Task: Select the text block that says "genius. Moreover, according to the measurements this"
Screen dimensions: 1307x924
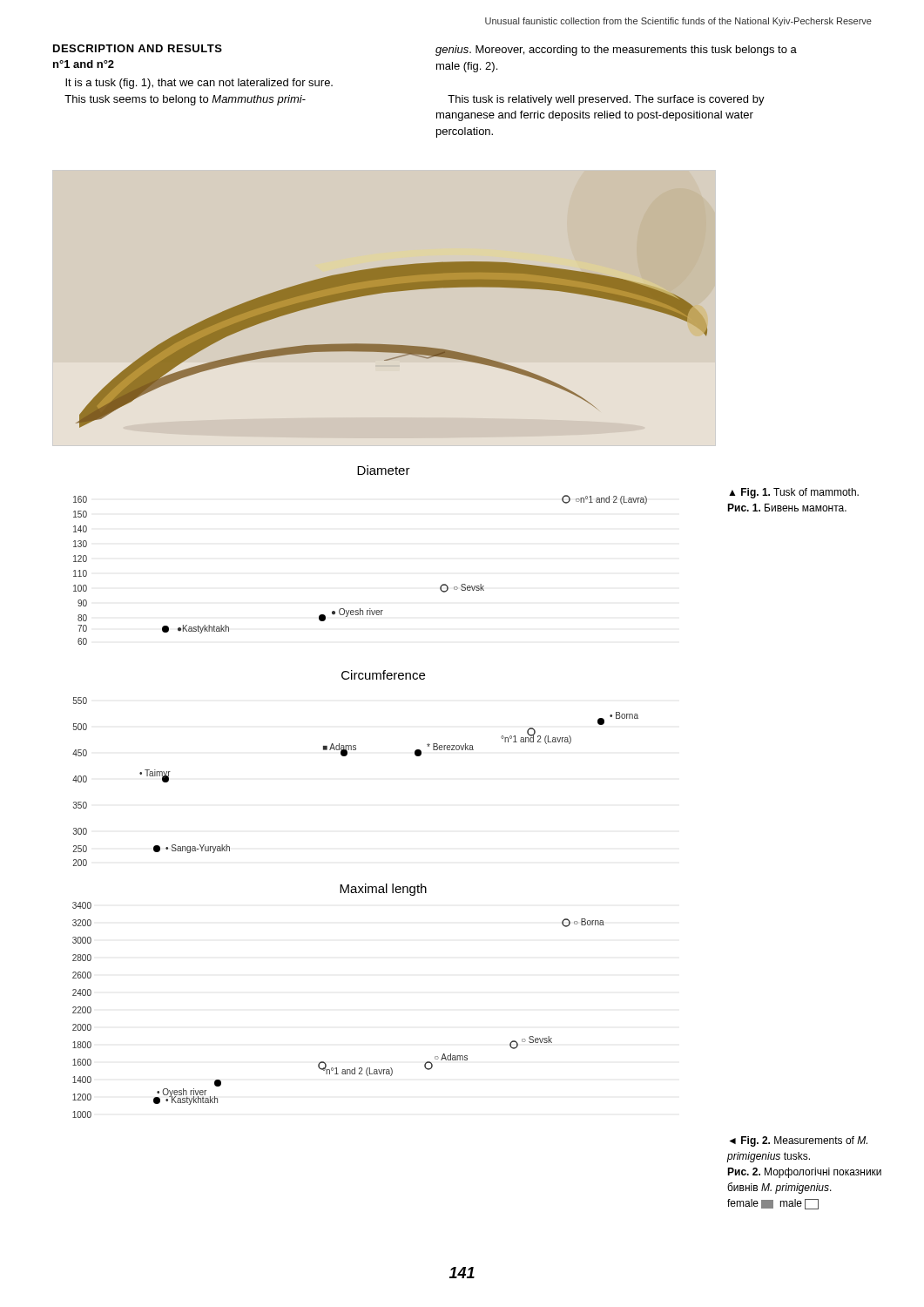Action: pyautogui.click(x=616, y=90)
